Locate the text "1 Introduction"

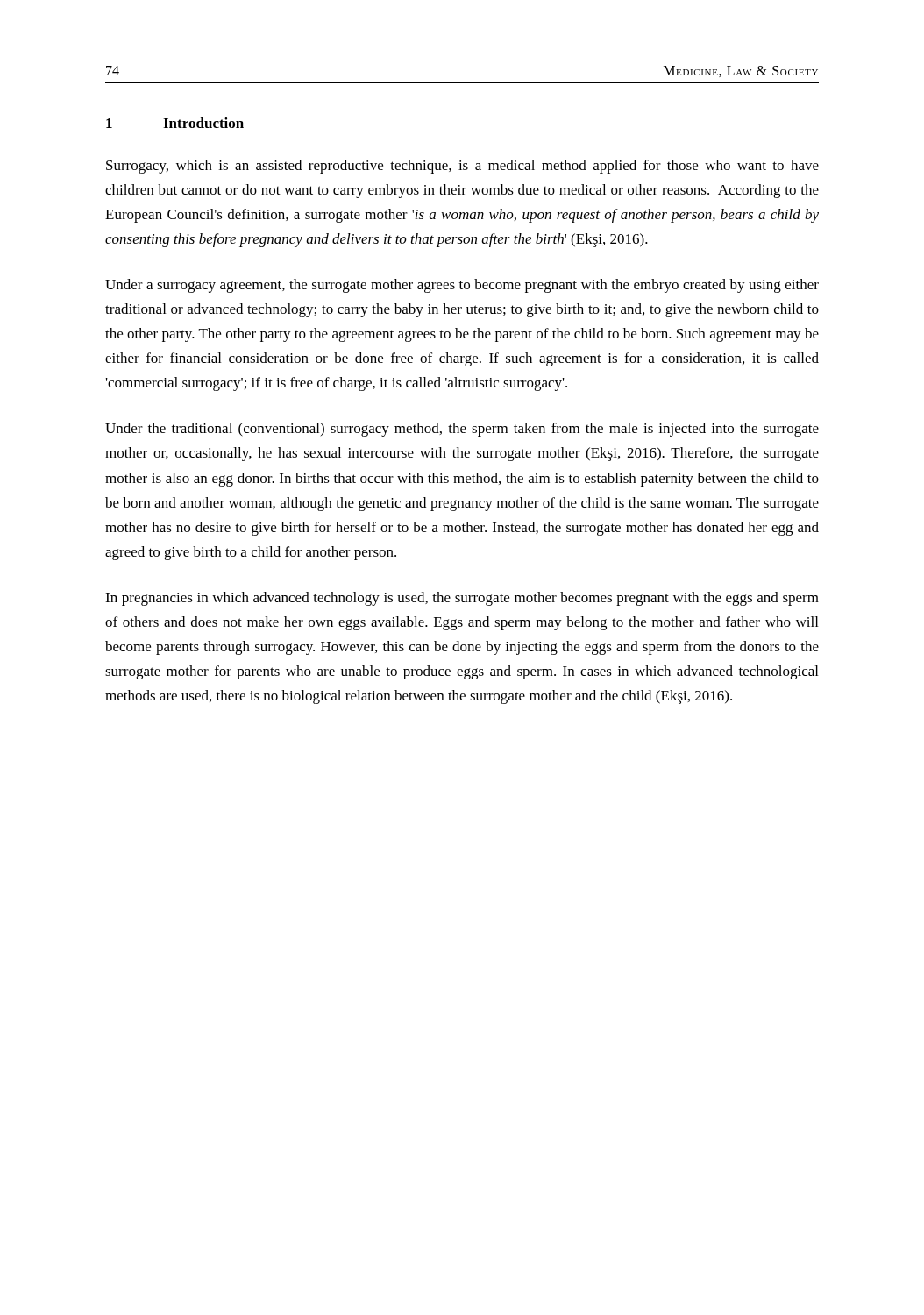175,124
